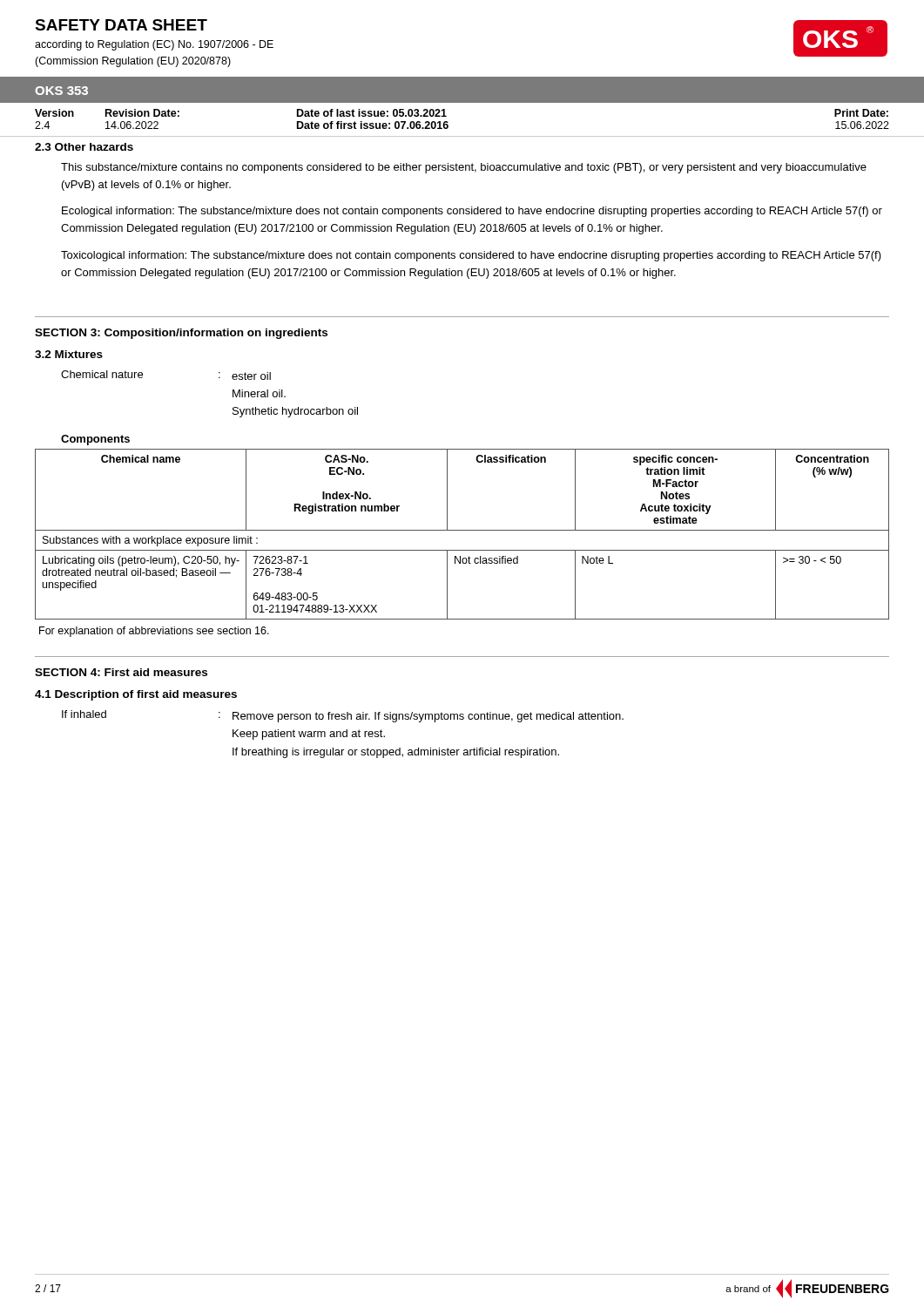
Task: Select the section header containing "SECTION 4: First aid measures"
Action: pos(121,672)
